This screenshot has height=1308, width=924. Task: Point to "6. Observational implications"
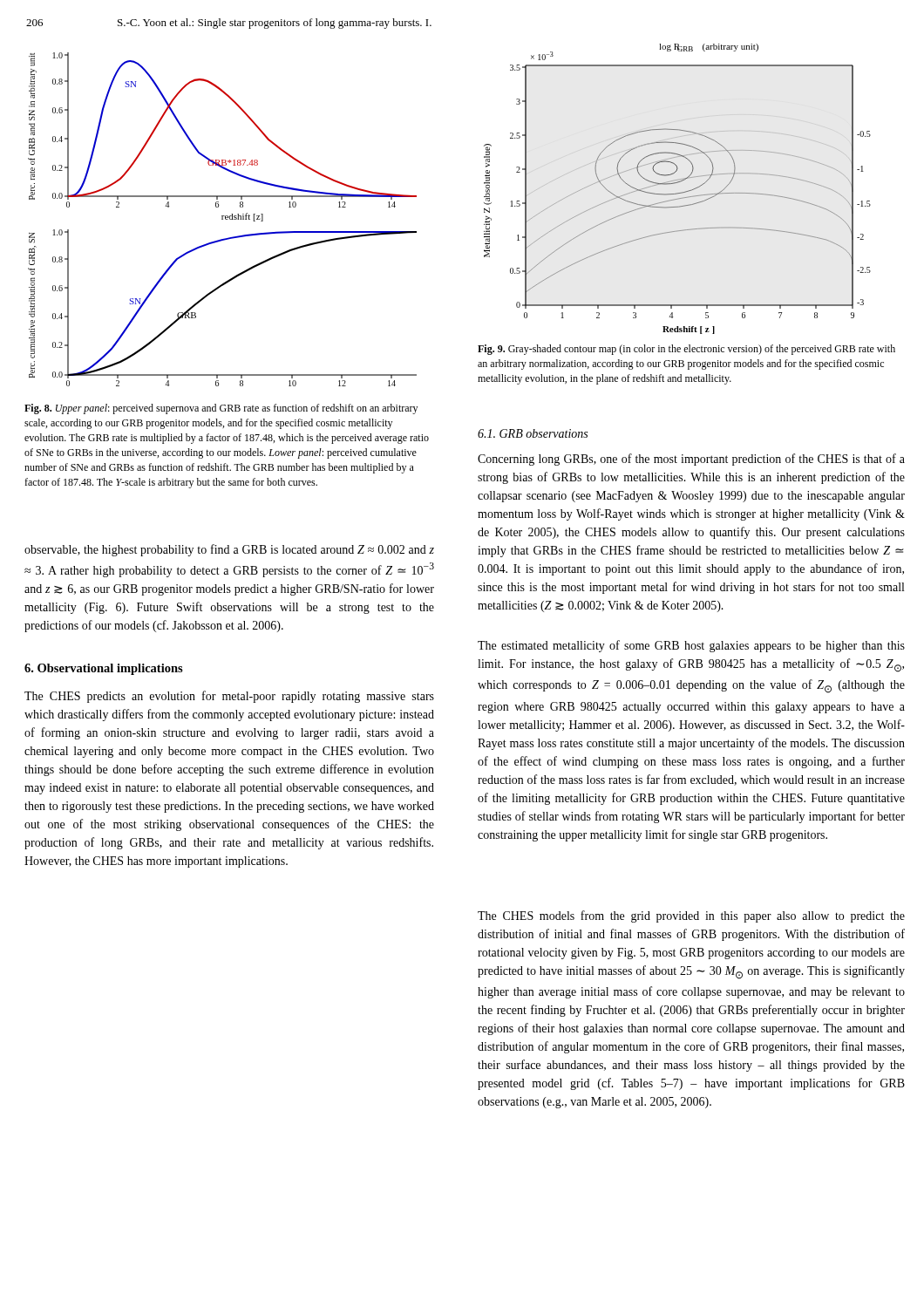coord(104,668)
